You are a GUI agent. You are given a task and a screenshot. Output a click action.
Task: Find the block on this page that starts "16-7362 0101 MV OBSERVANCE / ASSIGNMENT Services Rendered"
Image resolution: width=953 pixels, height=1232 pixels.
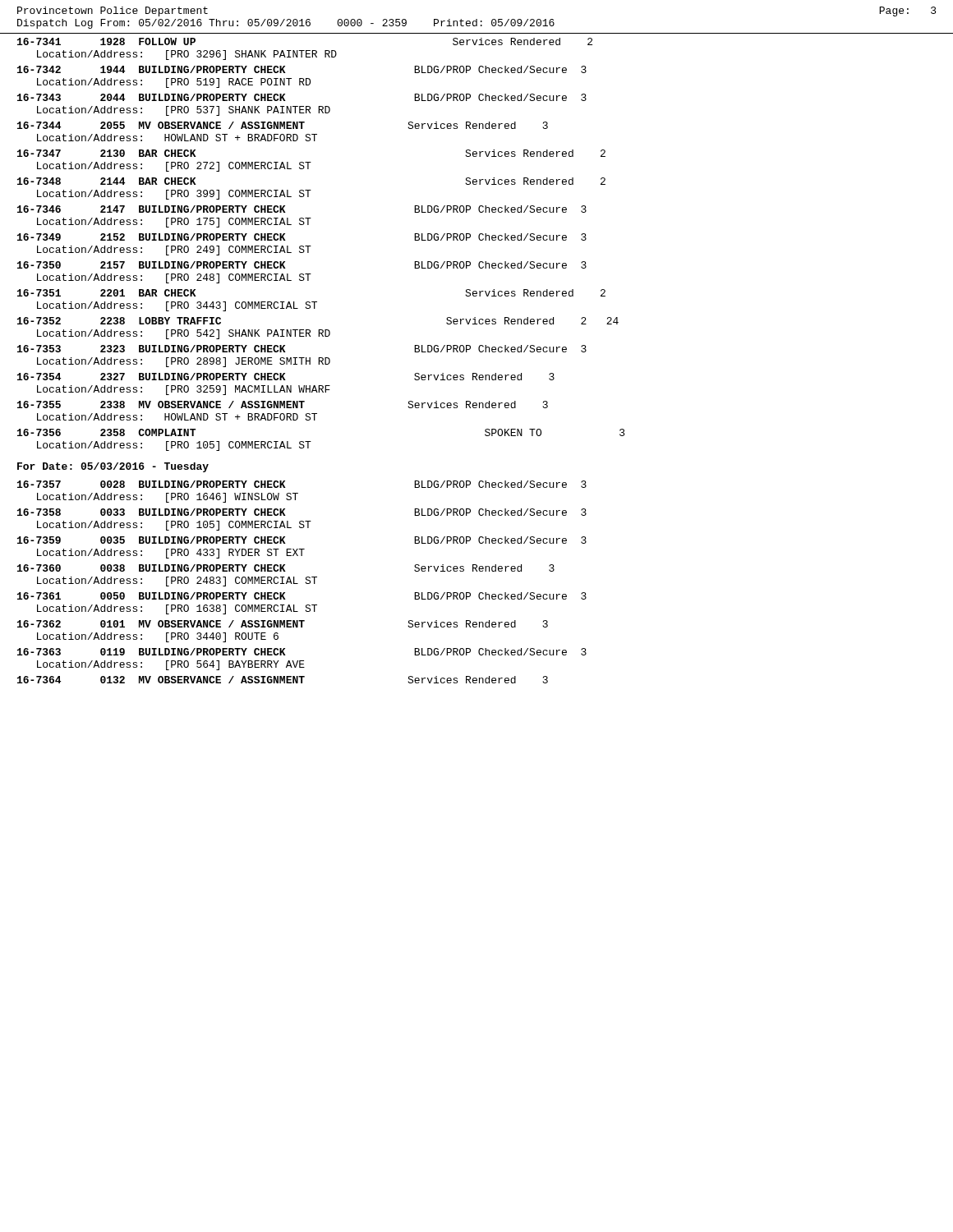point(476,631)
